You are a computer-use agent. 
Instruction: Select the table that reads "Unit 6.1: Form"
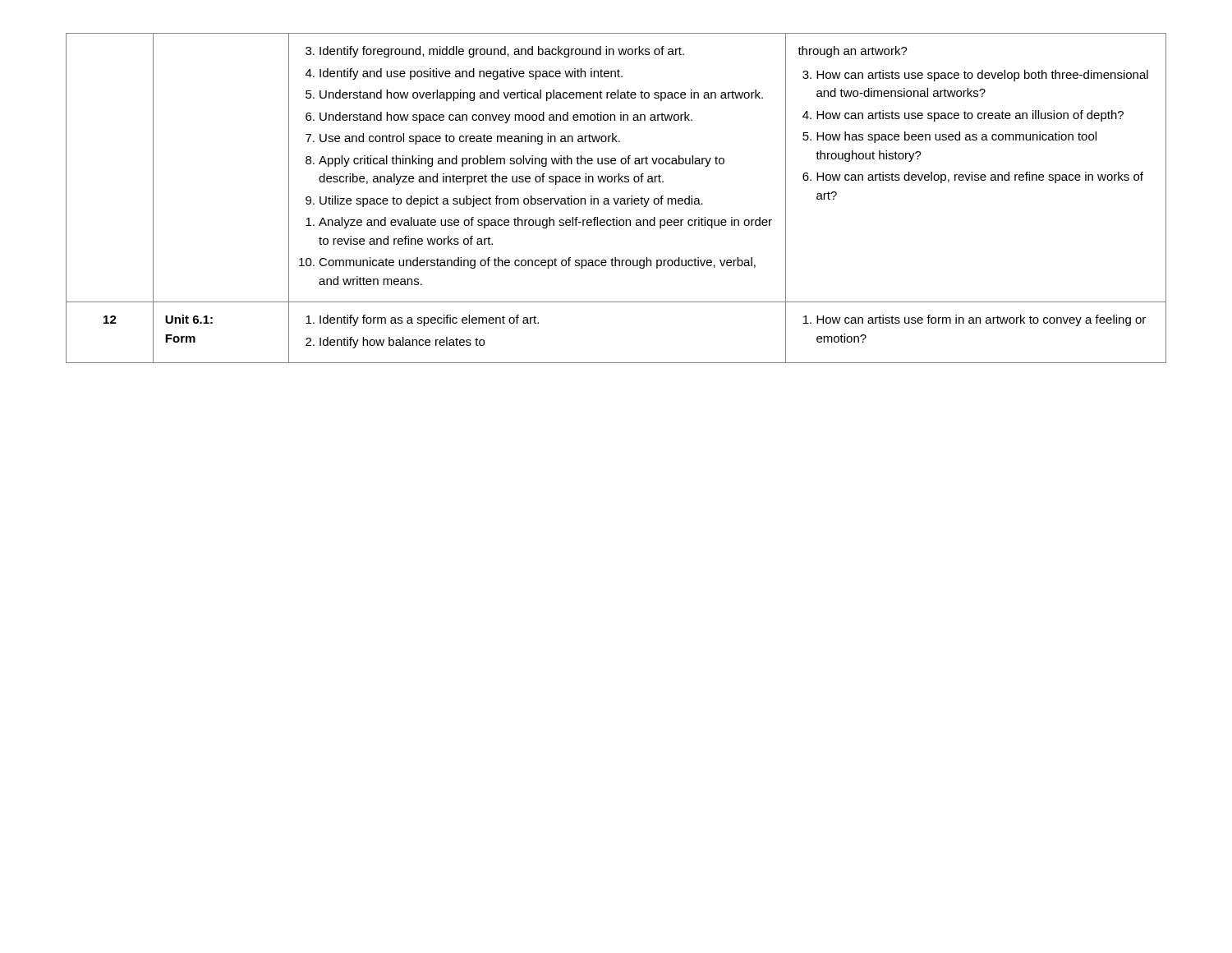click(x=616, y=198)
